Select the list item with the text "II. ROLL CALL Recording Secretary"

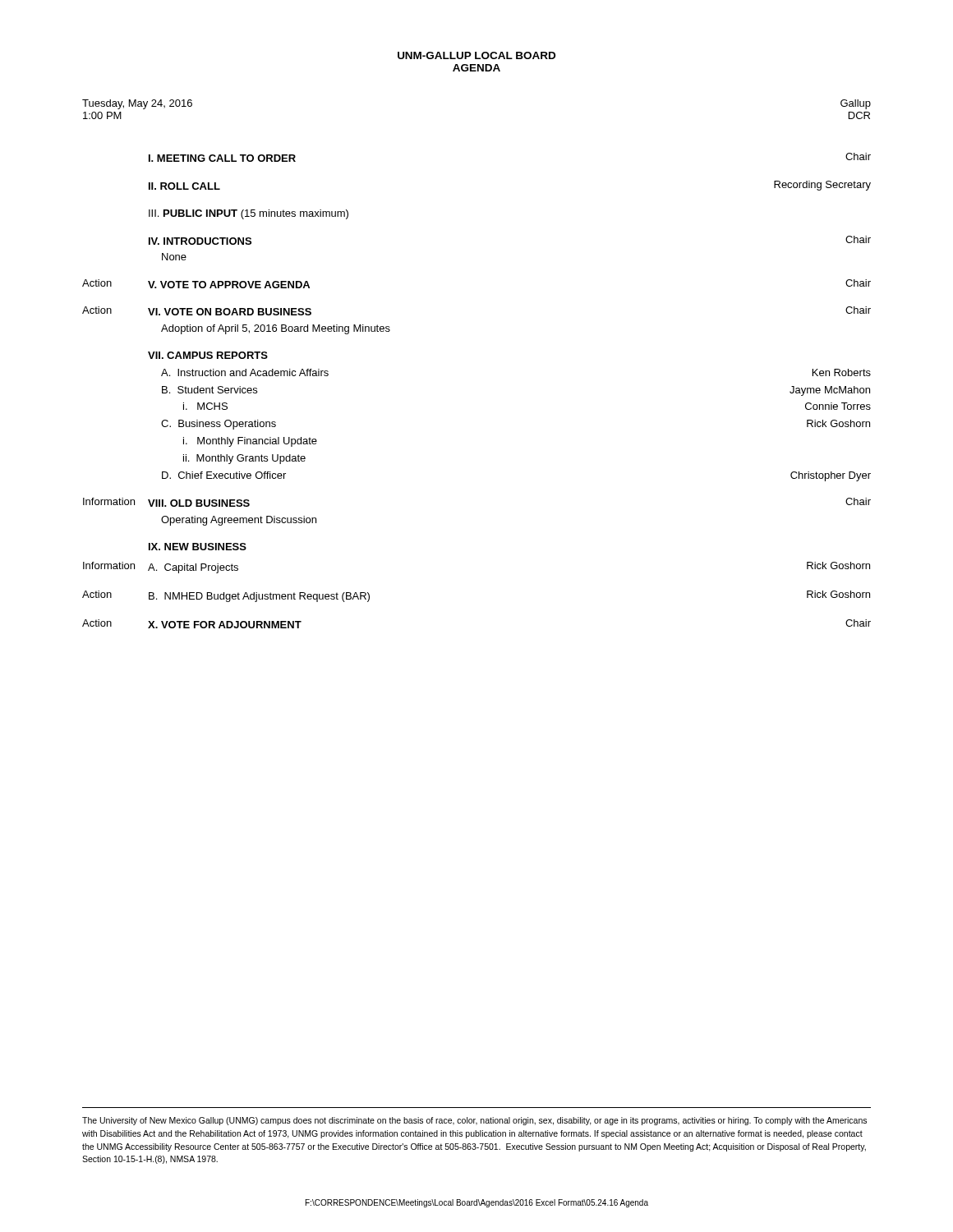point(184,185)
